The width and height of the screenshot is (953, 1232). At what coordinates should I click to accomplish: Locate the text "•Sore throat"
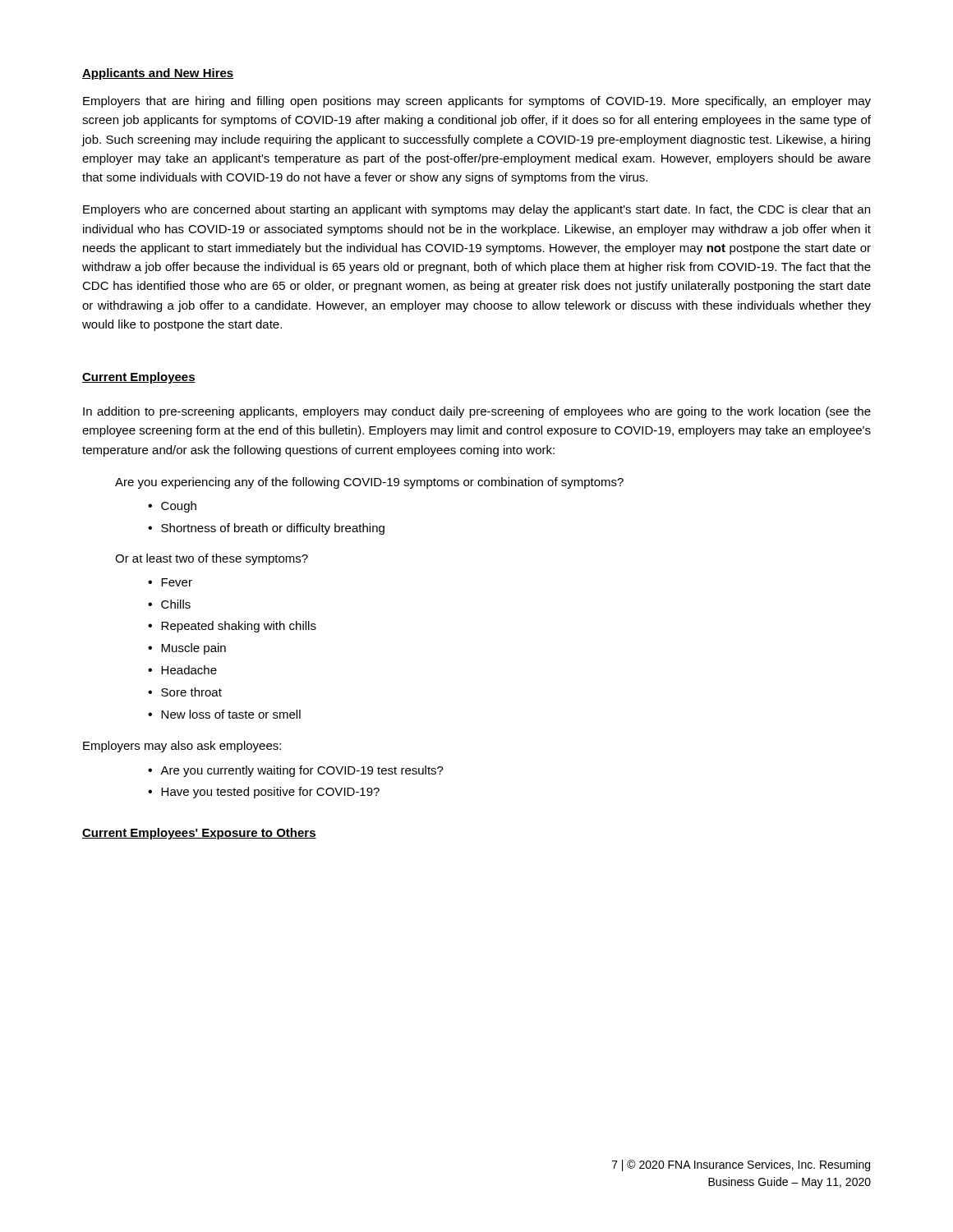(x=185, y=693)
